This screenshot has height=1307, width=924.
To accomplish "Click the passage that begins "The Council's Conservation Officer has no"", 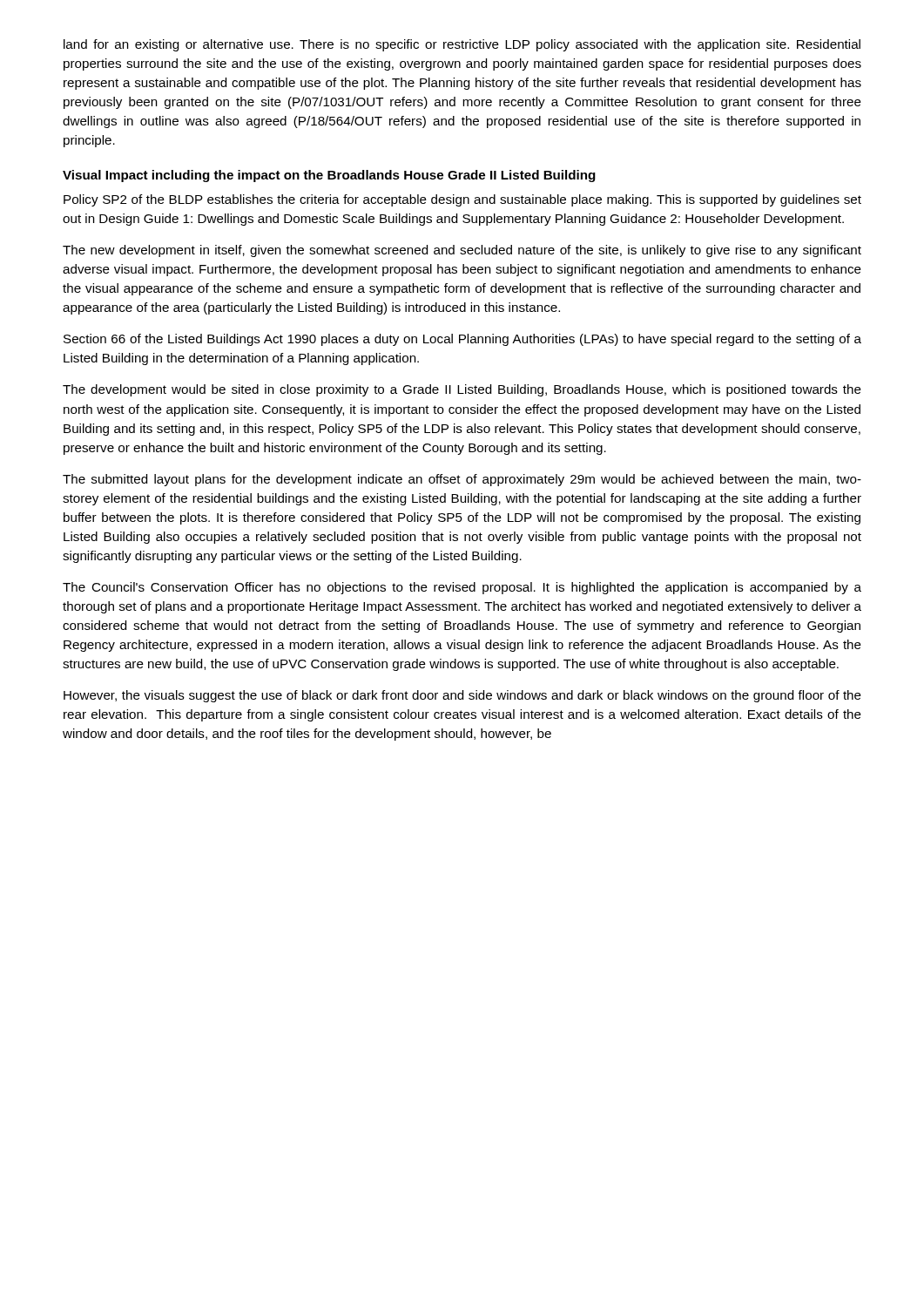I will click(462, 625).
